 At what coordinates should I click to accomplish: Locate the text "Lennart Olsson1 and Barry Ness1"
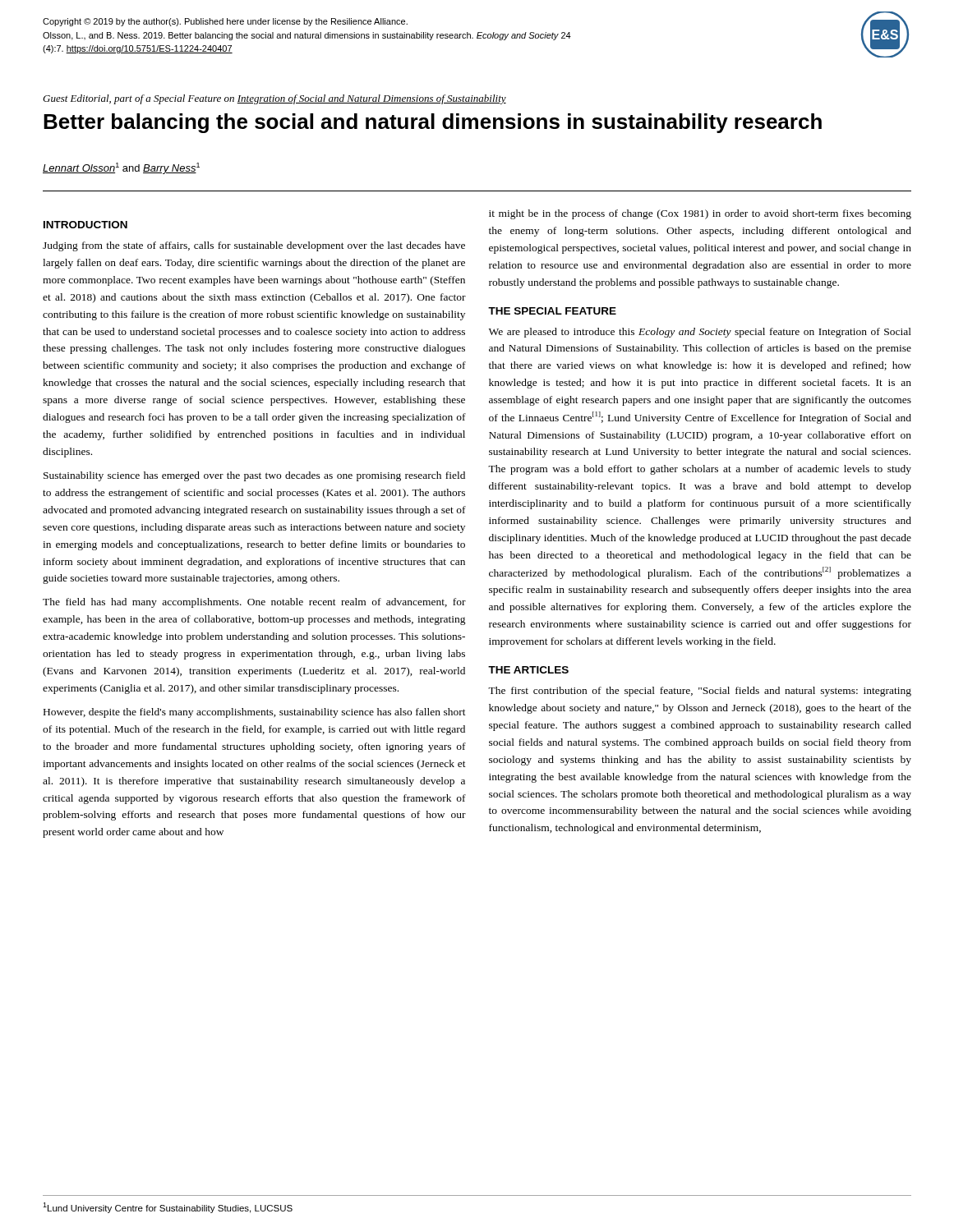pos(121,168)
